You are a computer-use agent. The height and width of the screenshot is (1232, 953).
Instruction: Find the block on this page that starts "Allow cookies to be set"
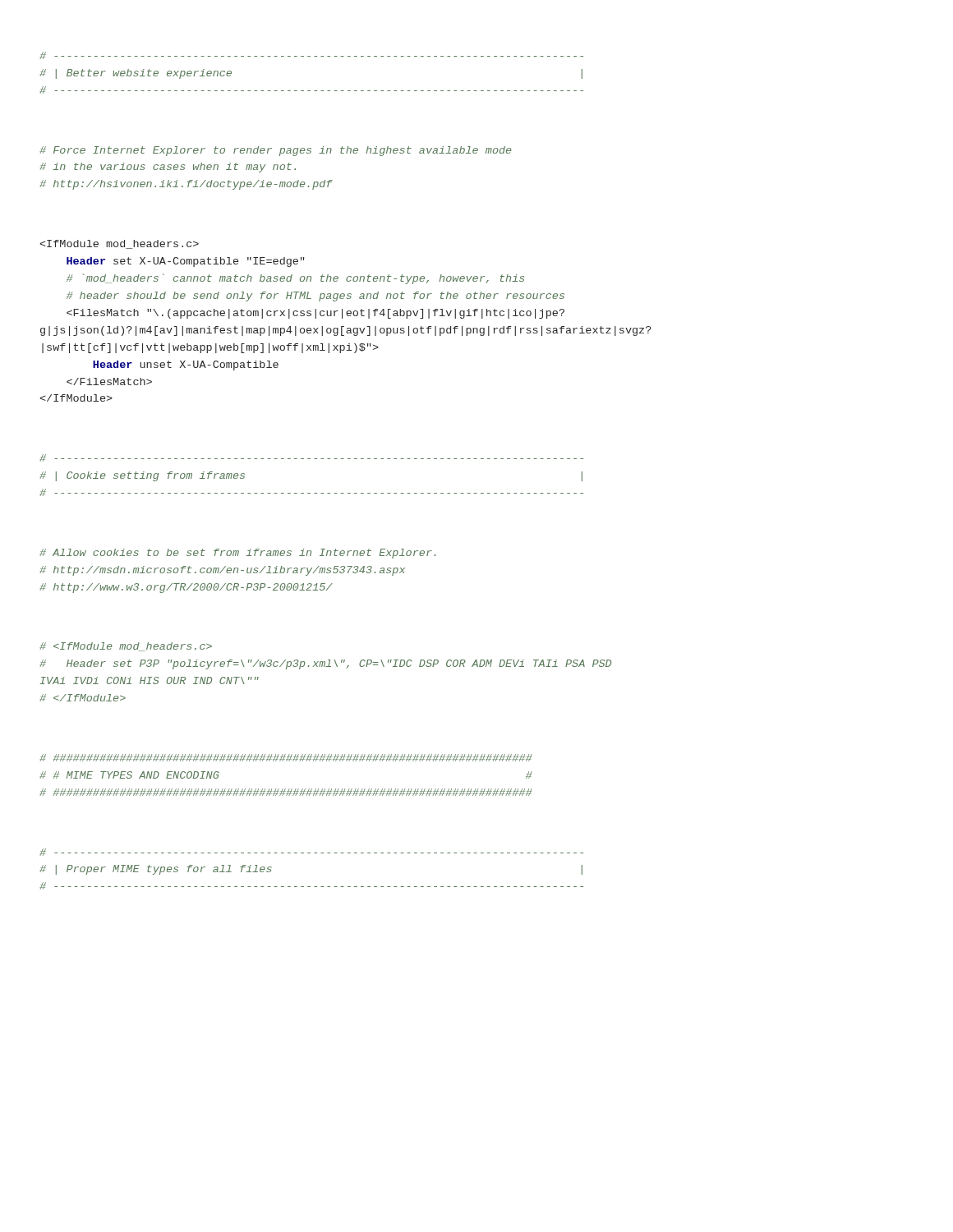pyautogui.click(x=239, y=579)
